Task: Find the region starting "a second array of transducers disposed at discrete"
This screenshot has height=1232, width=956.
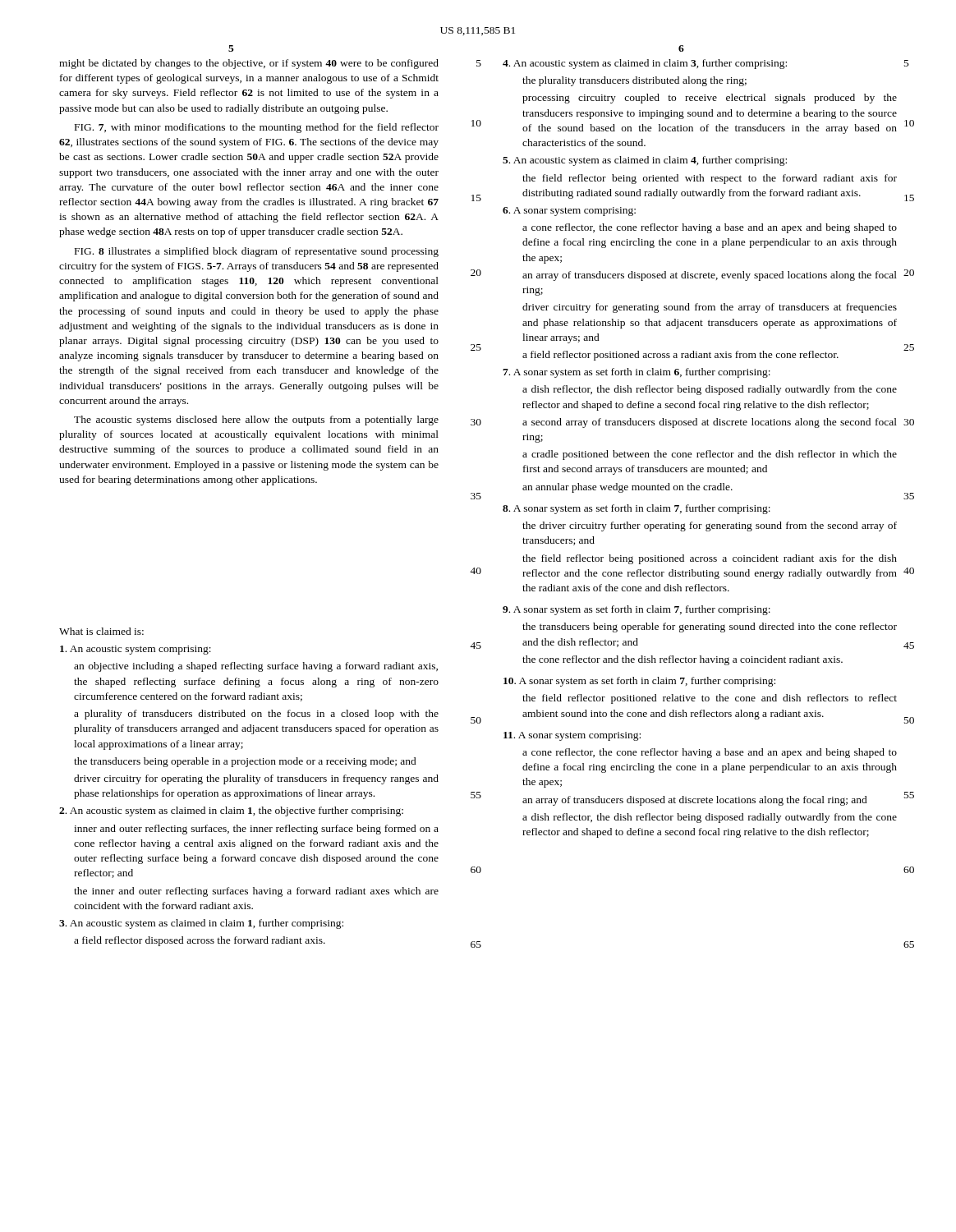Action: coord(710,429)
